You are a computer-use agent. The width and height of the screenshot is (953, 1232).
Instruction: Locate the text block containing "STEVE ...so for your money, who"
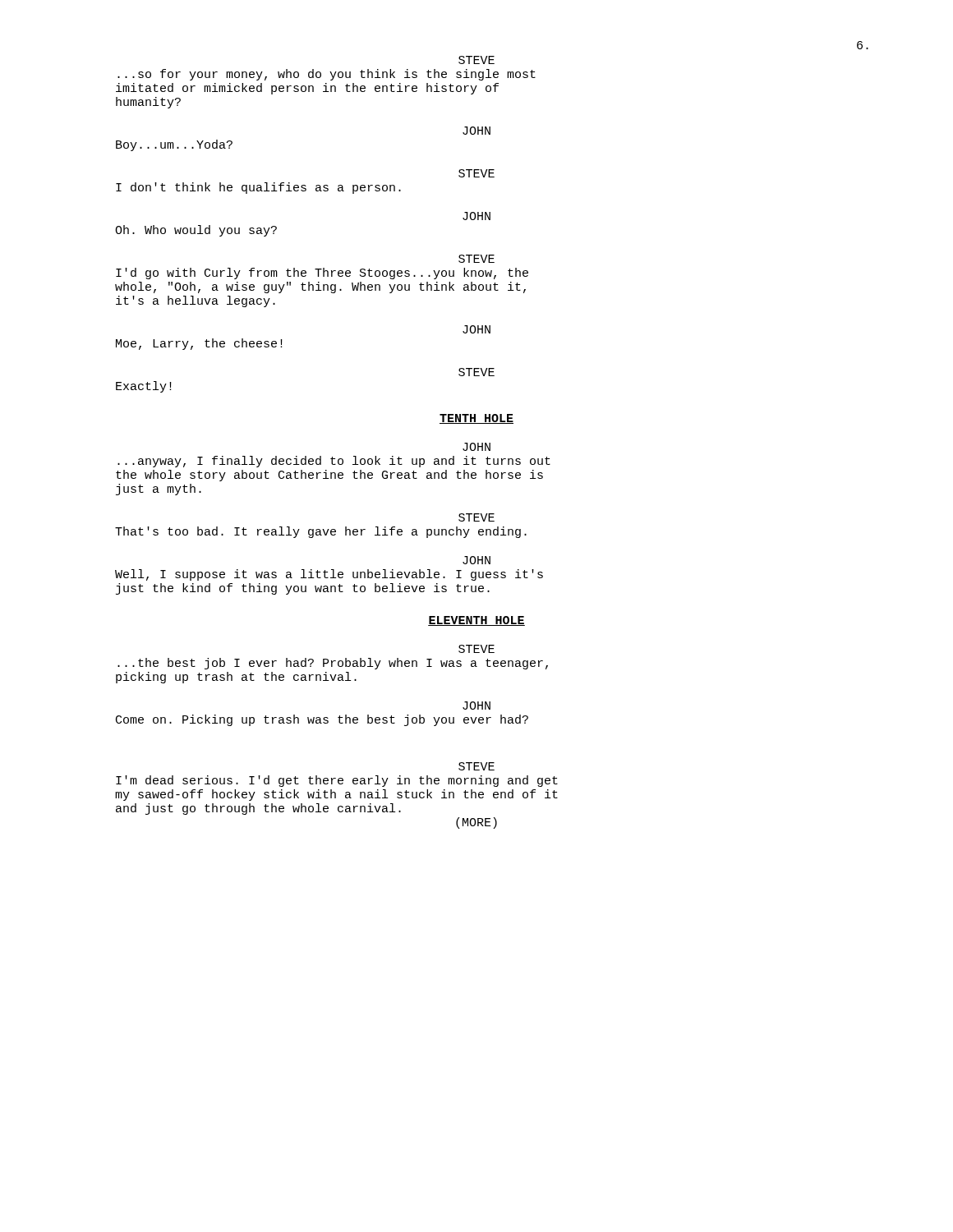476,82
